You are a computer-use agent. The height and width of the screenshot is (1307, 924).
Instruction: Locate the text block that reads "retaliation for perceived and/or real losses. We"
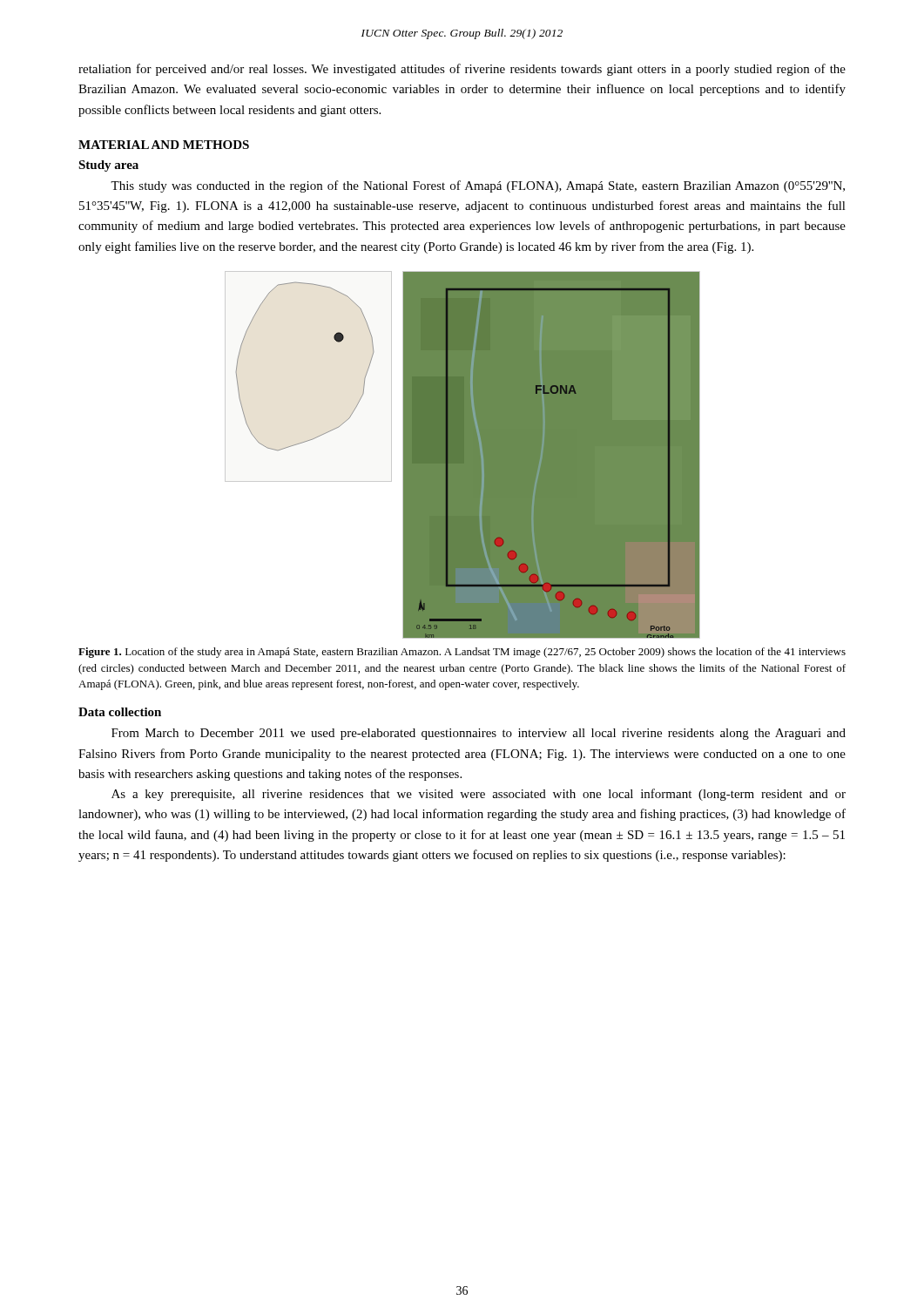462,90
